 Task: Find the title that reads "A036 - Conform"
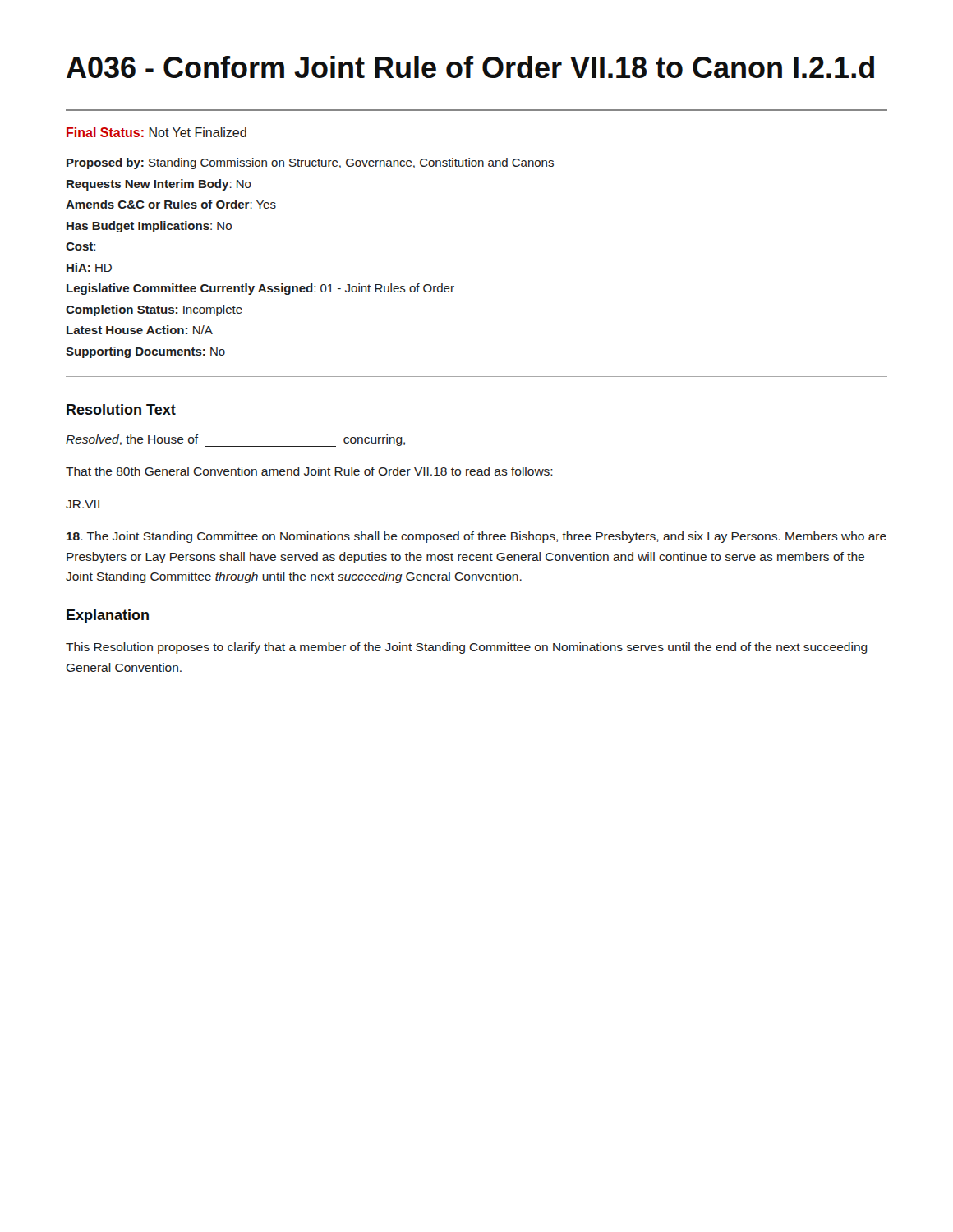coord(476,68)
